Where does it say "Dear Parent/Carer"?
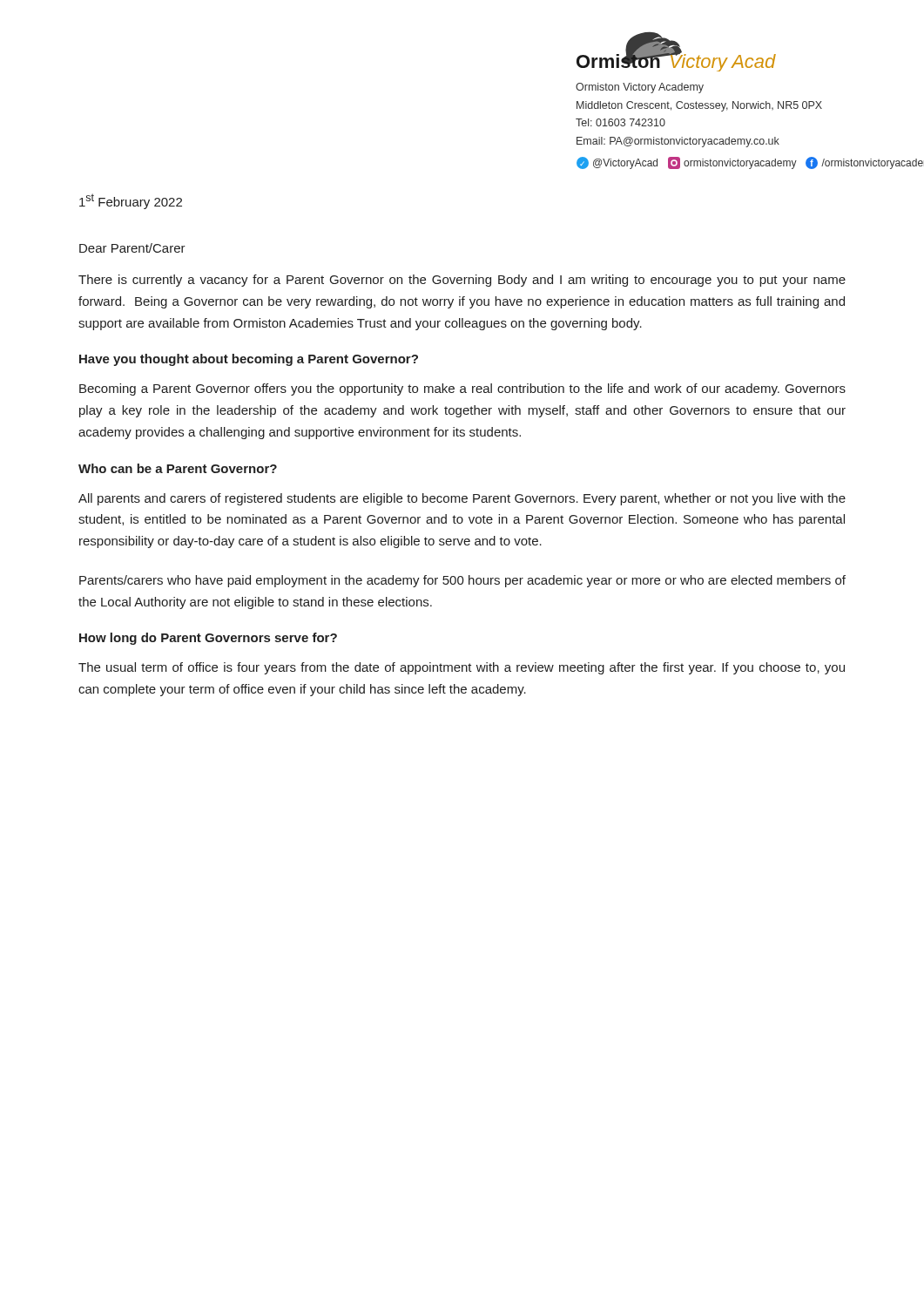924x1307 pixels. (132, 248)
